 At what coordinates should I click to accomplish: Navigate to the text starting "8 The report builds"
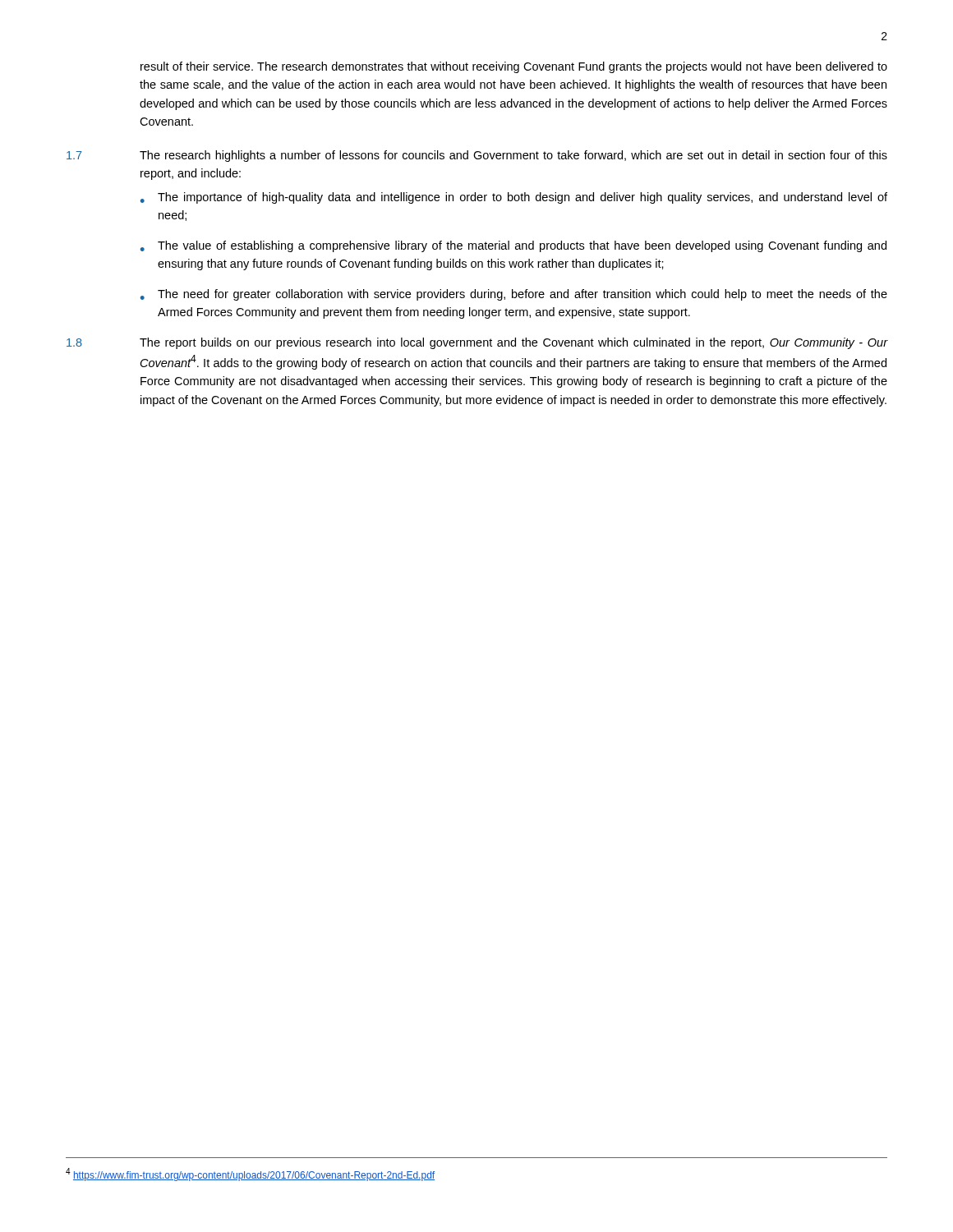point(476,371)
